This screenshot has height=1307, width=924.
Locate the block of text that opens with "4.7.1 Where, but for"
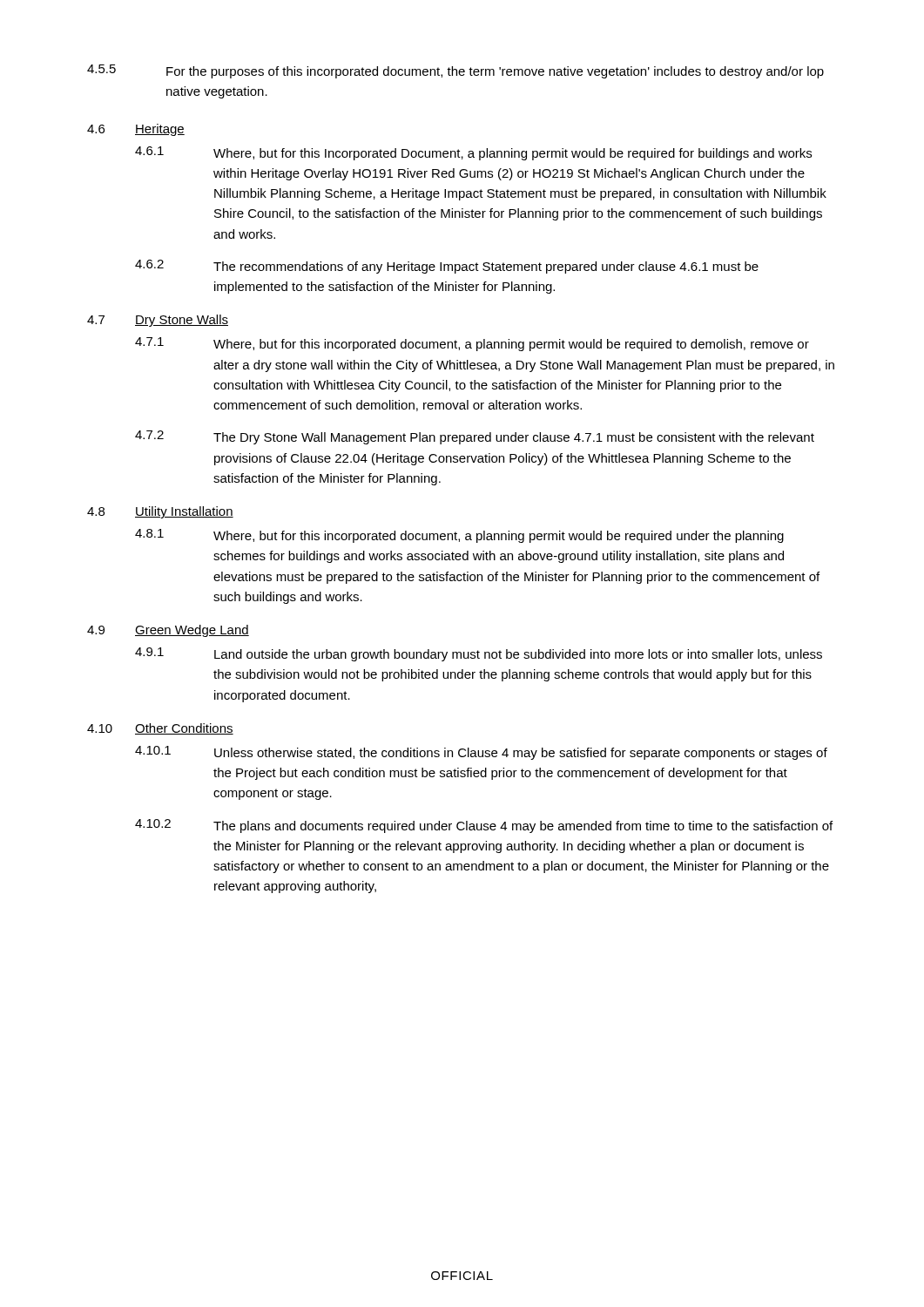486,374
